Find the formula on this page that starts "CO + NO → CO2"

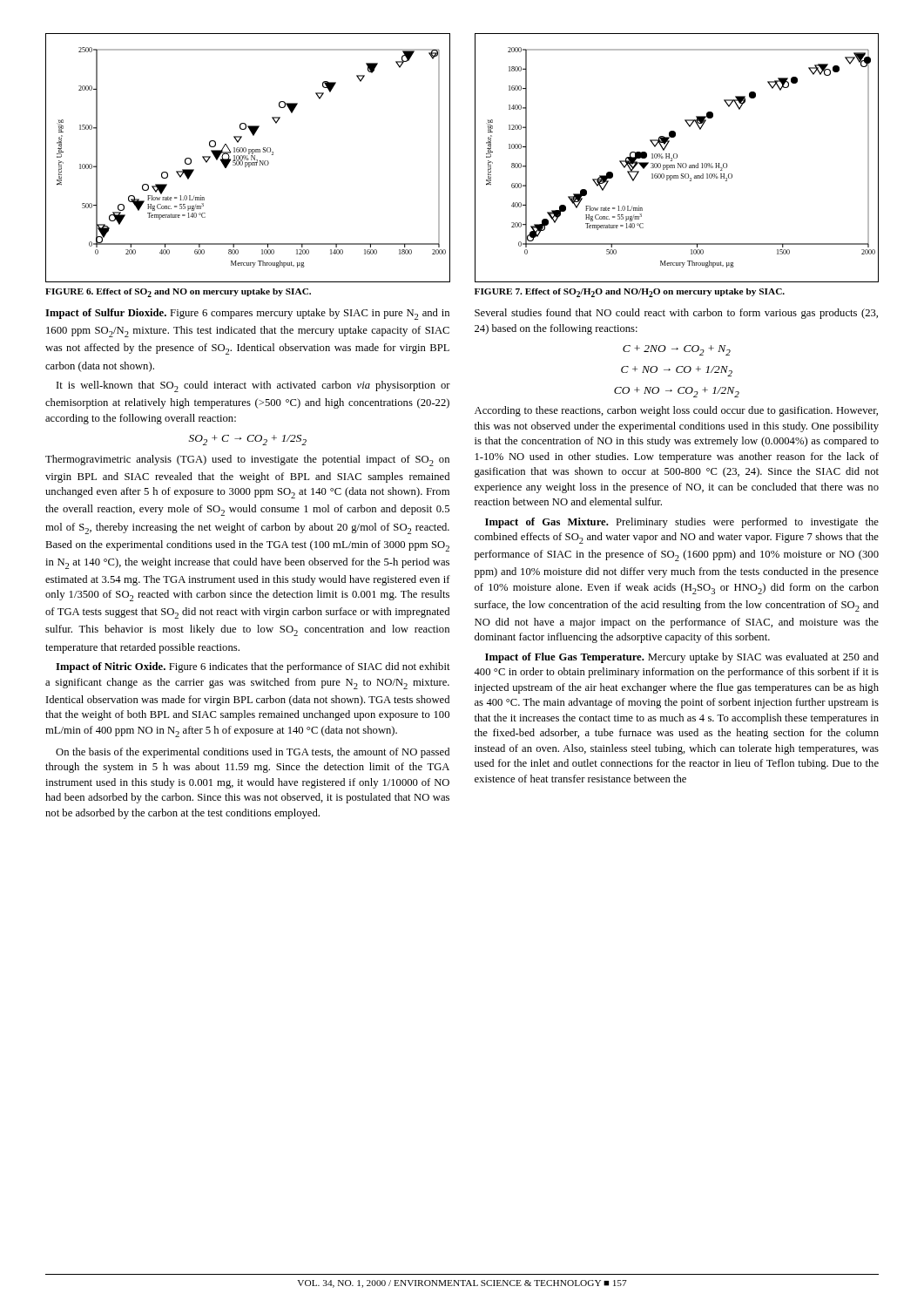pos(676,391)
